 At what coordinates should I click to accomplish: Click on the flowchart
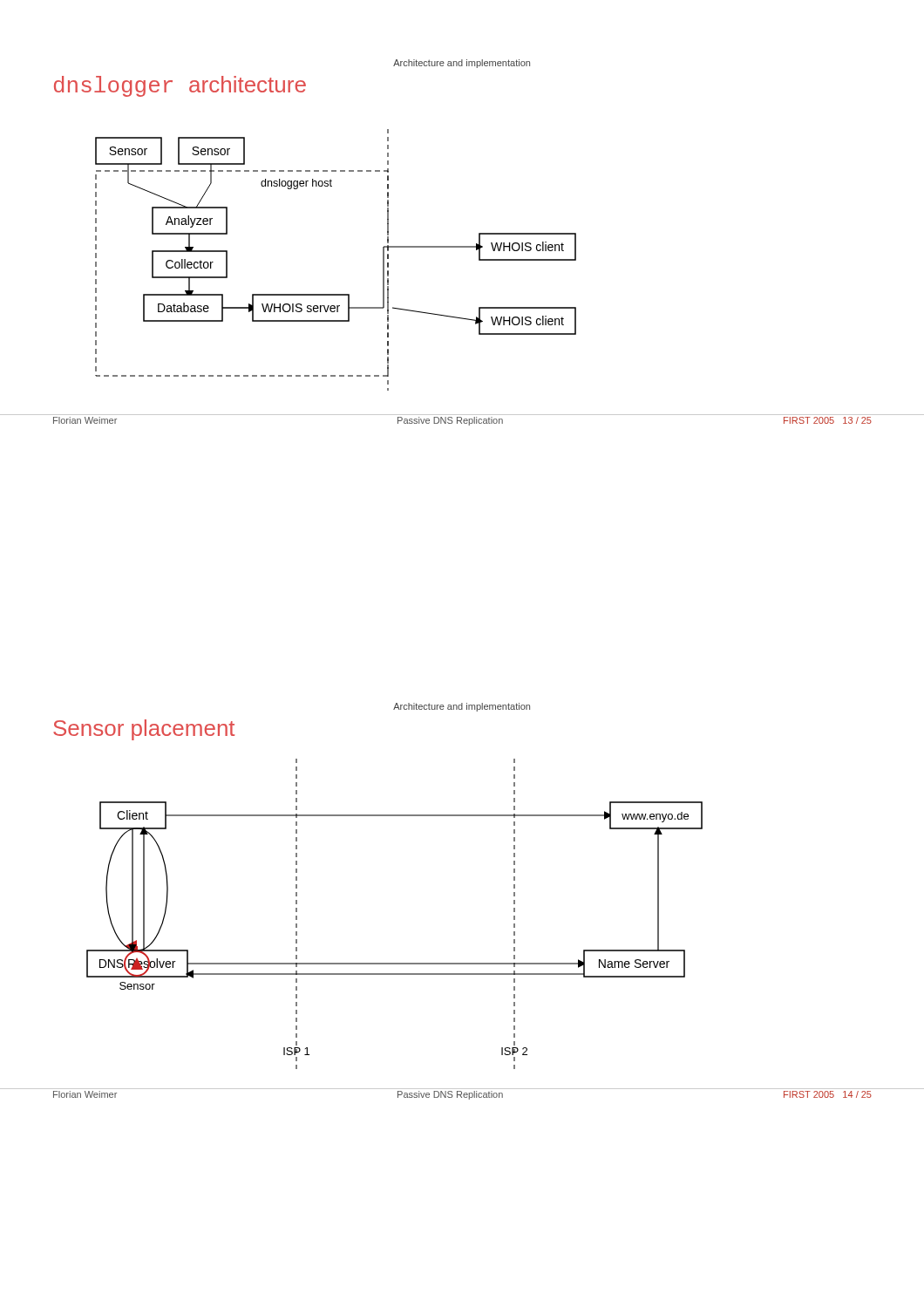427,264
